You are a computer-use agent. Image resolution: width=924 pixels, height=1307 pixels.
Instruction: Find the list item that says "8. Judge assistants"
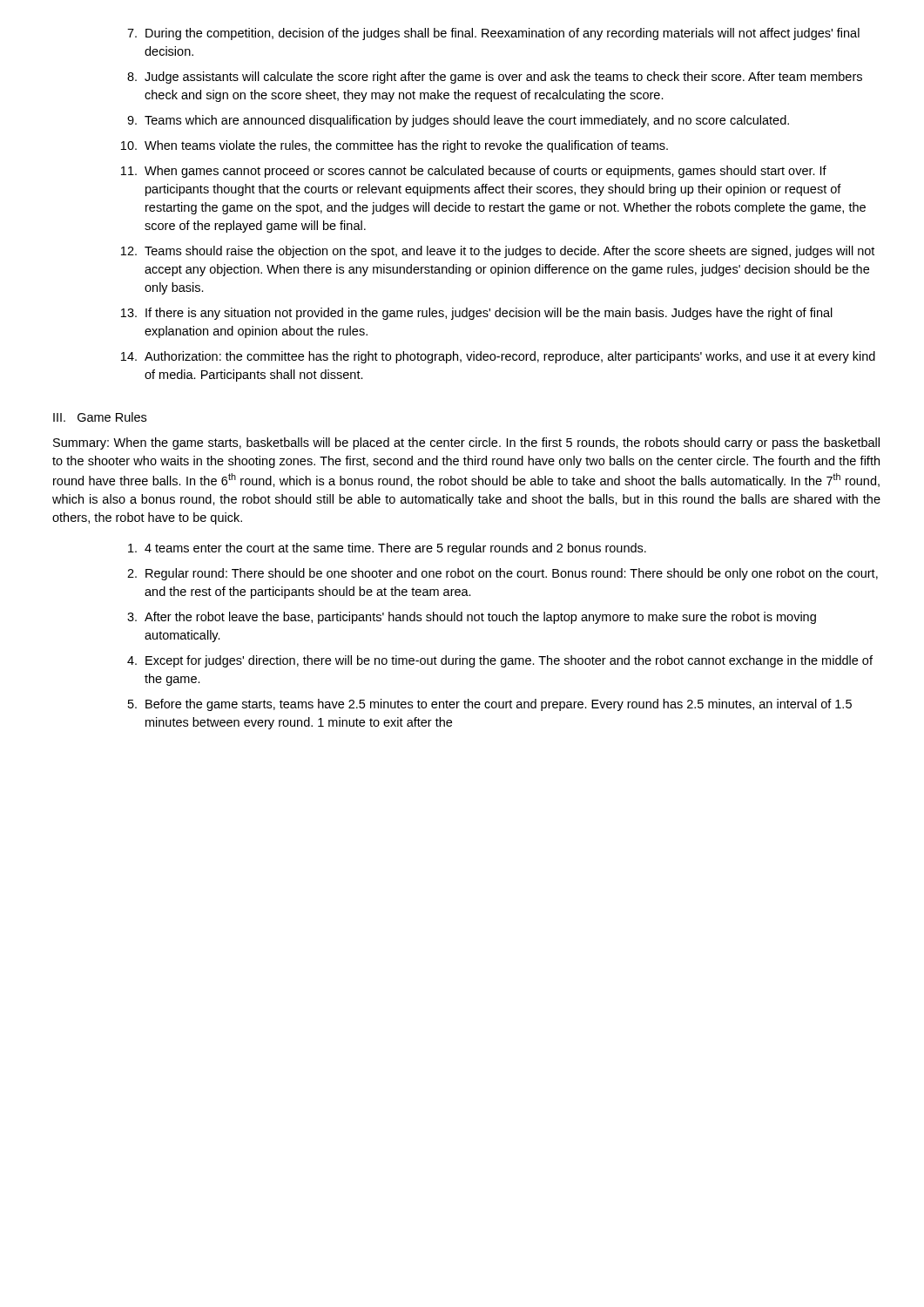pyautogui.click(x=492, y=86)
